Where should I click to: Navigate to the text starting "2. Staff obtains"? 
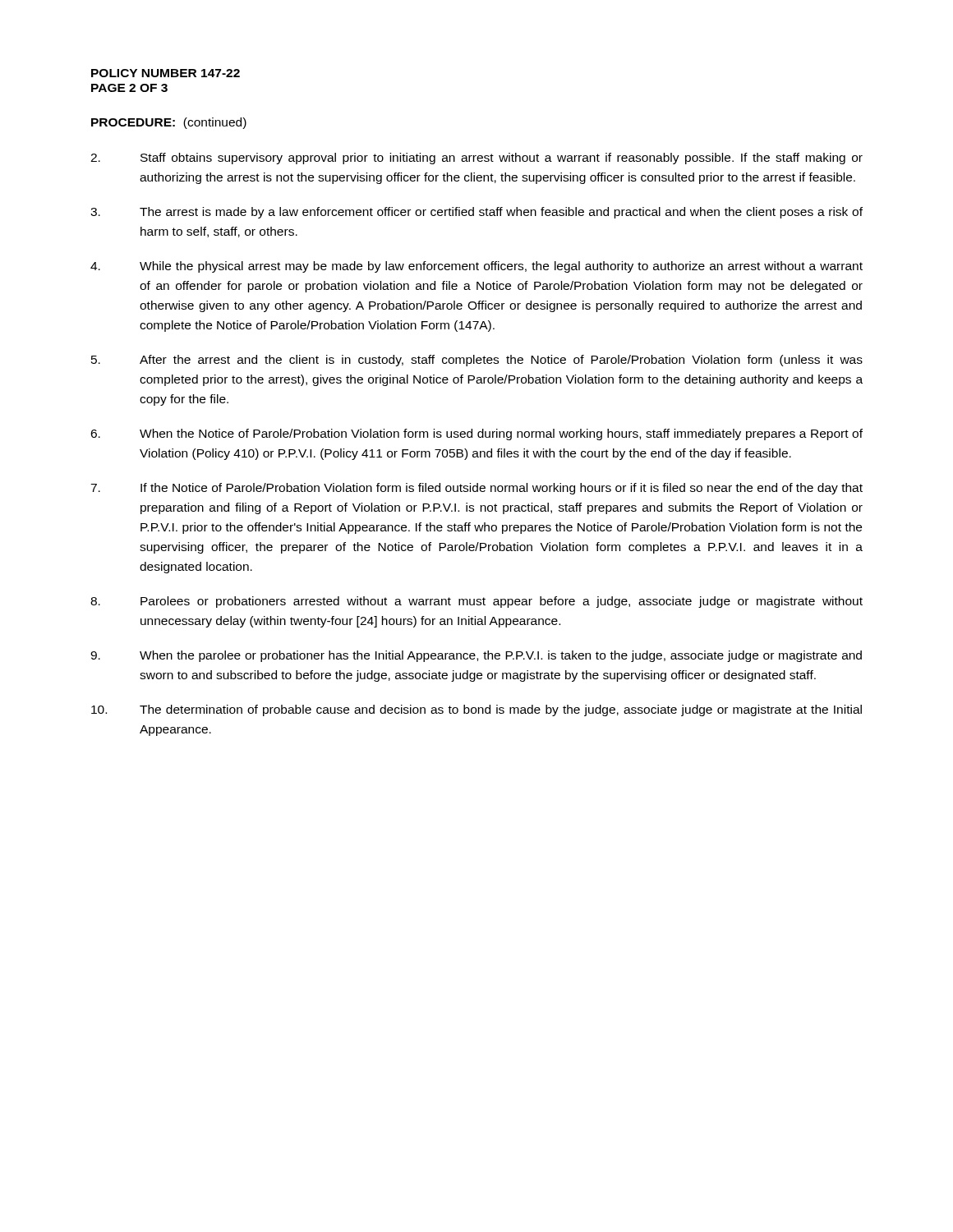click(476, 168)
